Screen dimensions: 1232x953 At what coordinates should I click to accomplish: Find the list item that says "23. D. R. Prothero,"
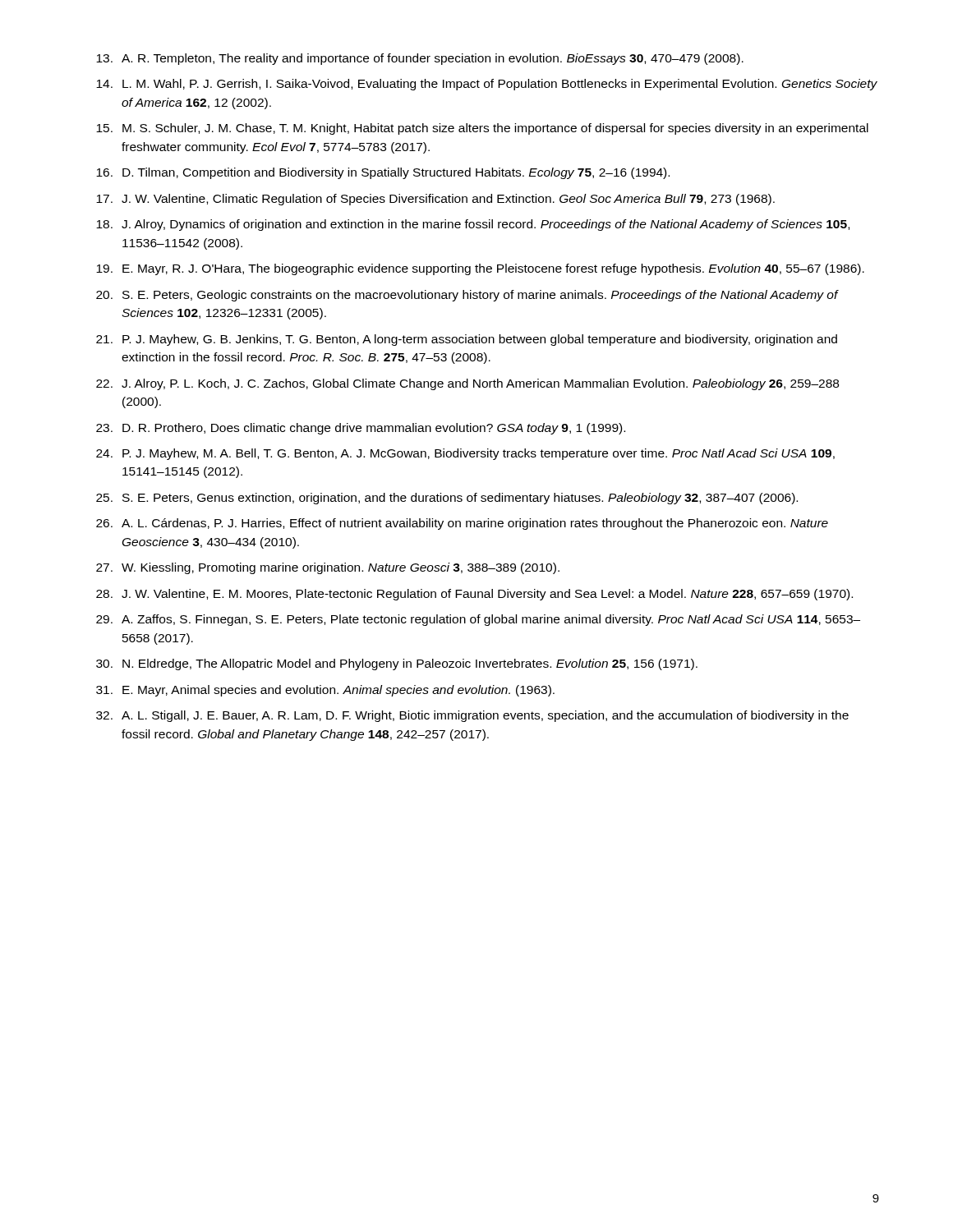click(481, 428)
